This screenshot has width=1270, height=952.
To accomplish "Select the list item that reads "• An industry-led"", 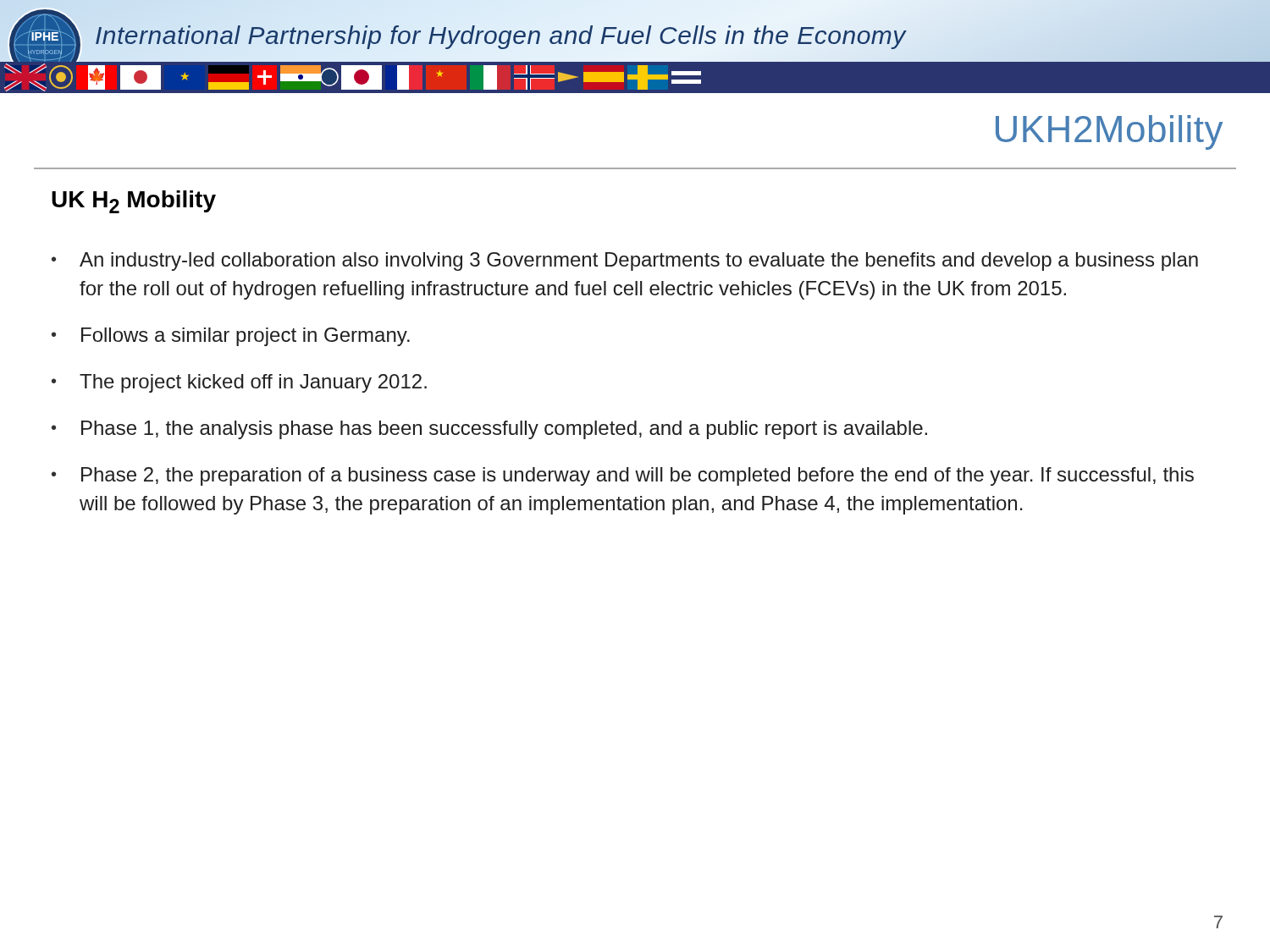I will tap(635, 275).
